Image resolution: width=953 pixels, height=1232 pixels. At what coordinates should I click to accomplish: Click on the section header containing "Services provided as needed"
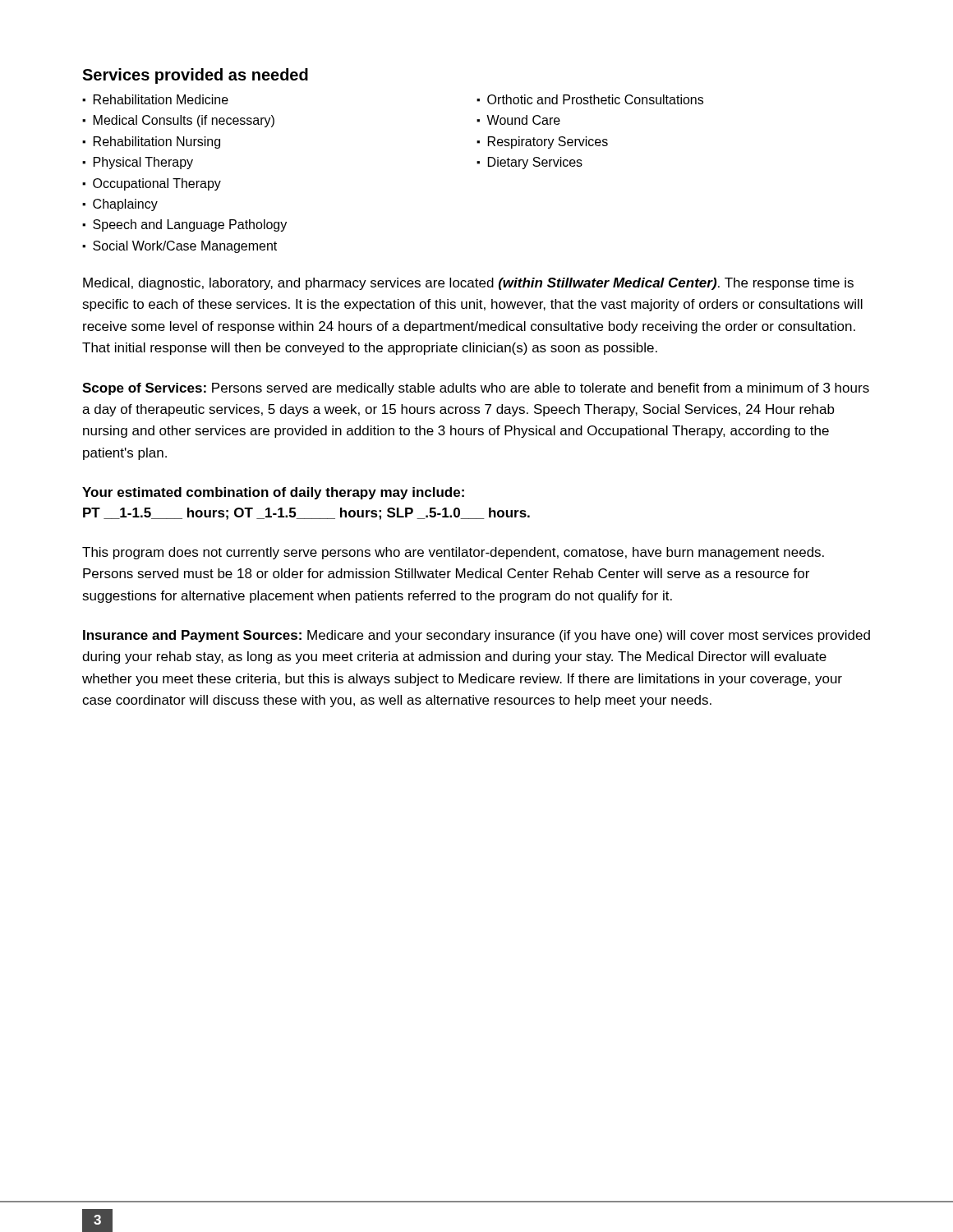(195, 75)
